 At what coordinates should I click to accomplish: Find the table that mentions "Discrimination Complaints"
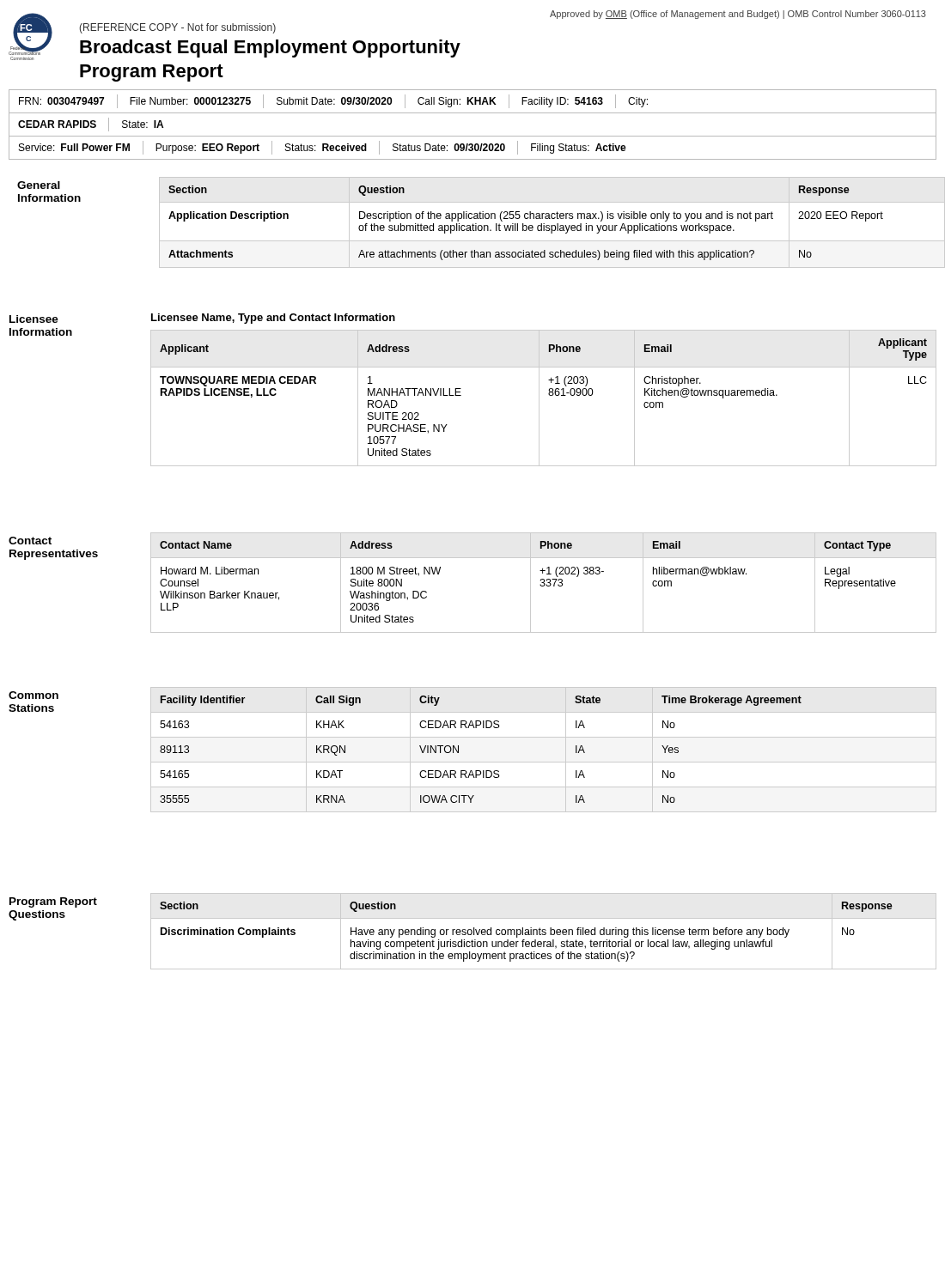[543, 931]
